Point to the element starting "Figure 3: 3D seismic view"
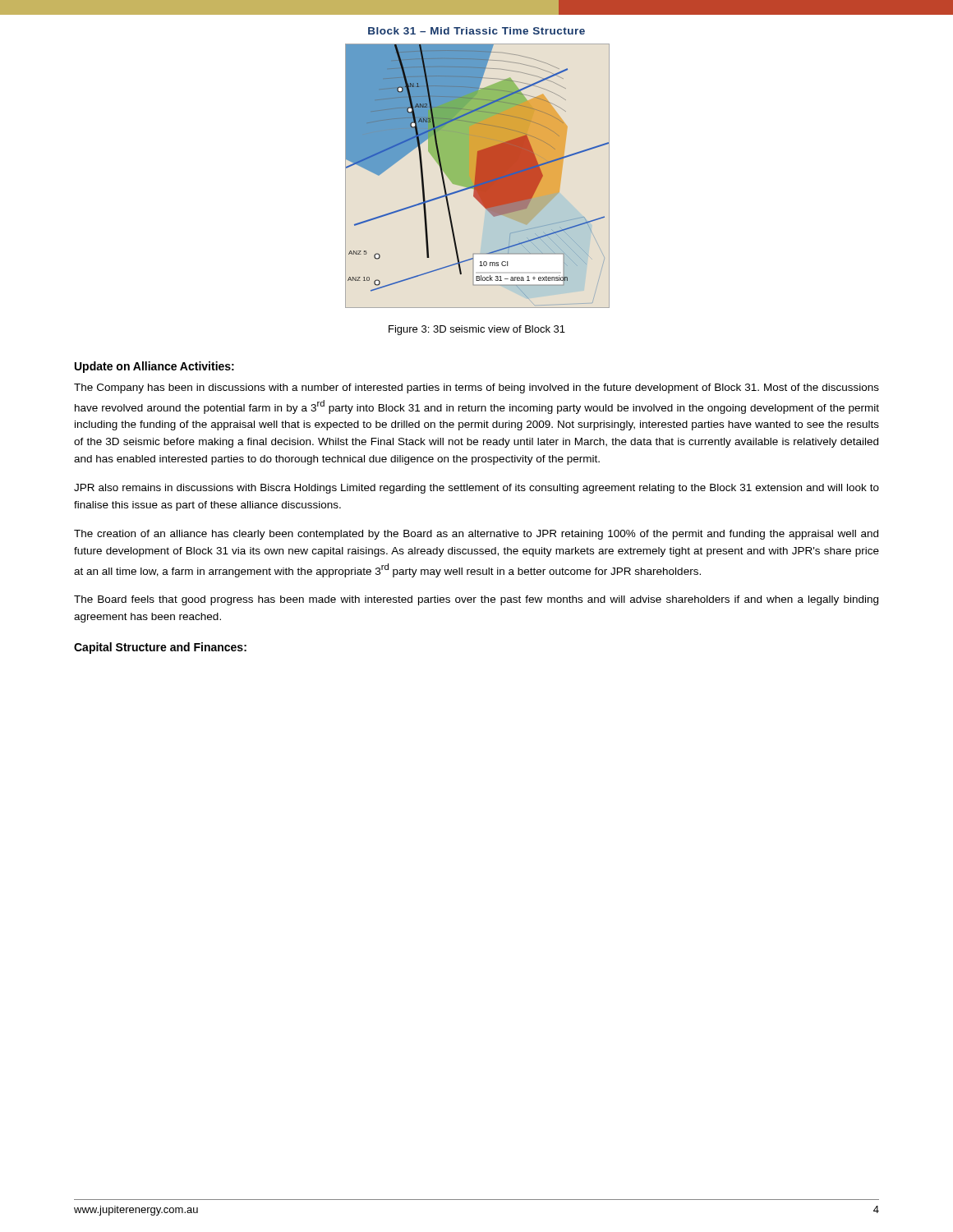This screenshot has width=953, height=1232. click(x=476, y=329)
